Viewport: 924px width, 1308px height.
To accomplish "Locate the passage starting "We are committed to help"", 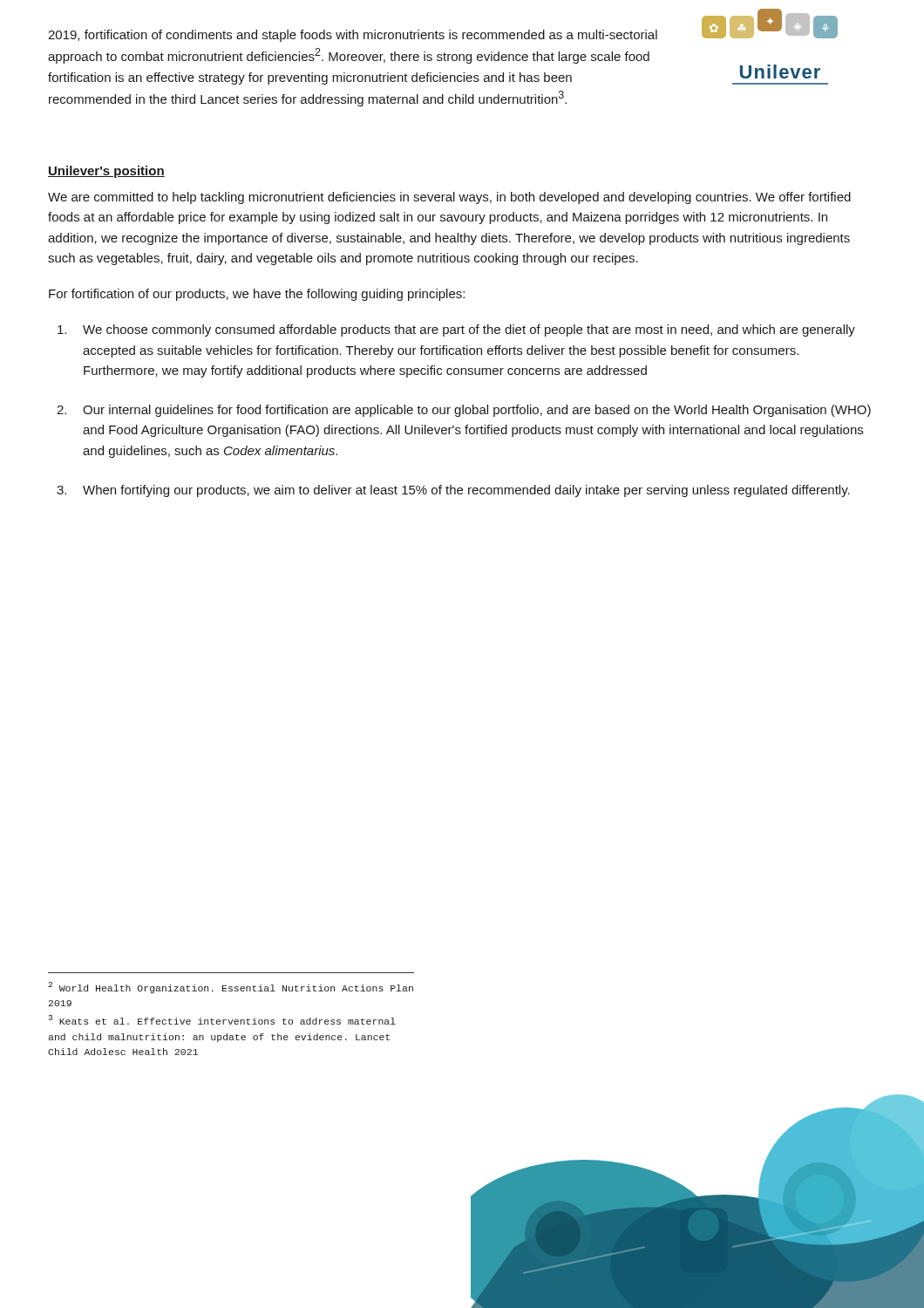I will [x=450, y=227].
